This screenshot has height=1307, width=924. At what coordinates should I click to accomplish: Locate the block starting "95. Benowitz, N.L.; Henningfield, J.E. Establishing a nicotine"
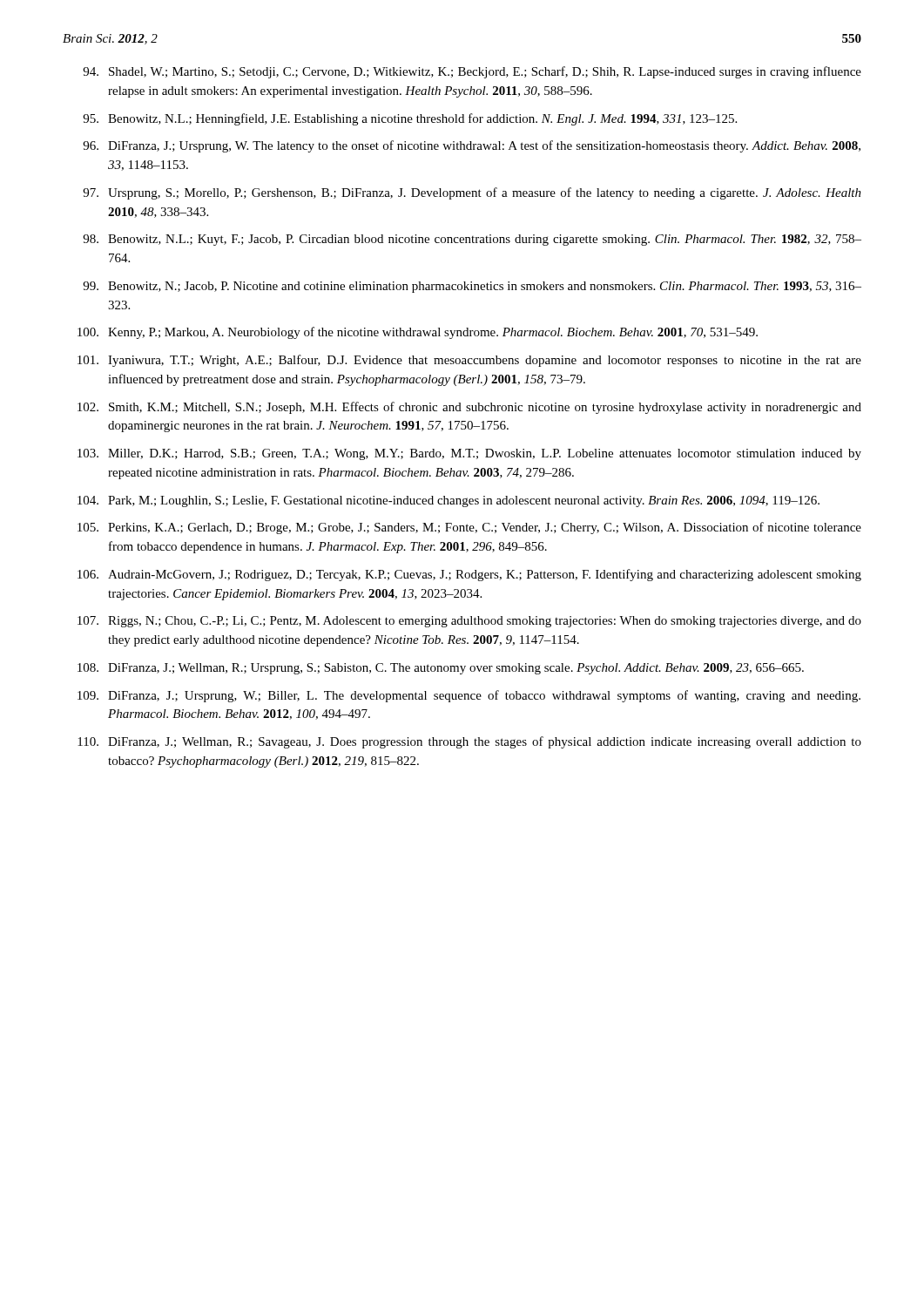point(462,119)
